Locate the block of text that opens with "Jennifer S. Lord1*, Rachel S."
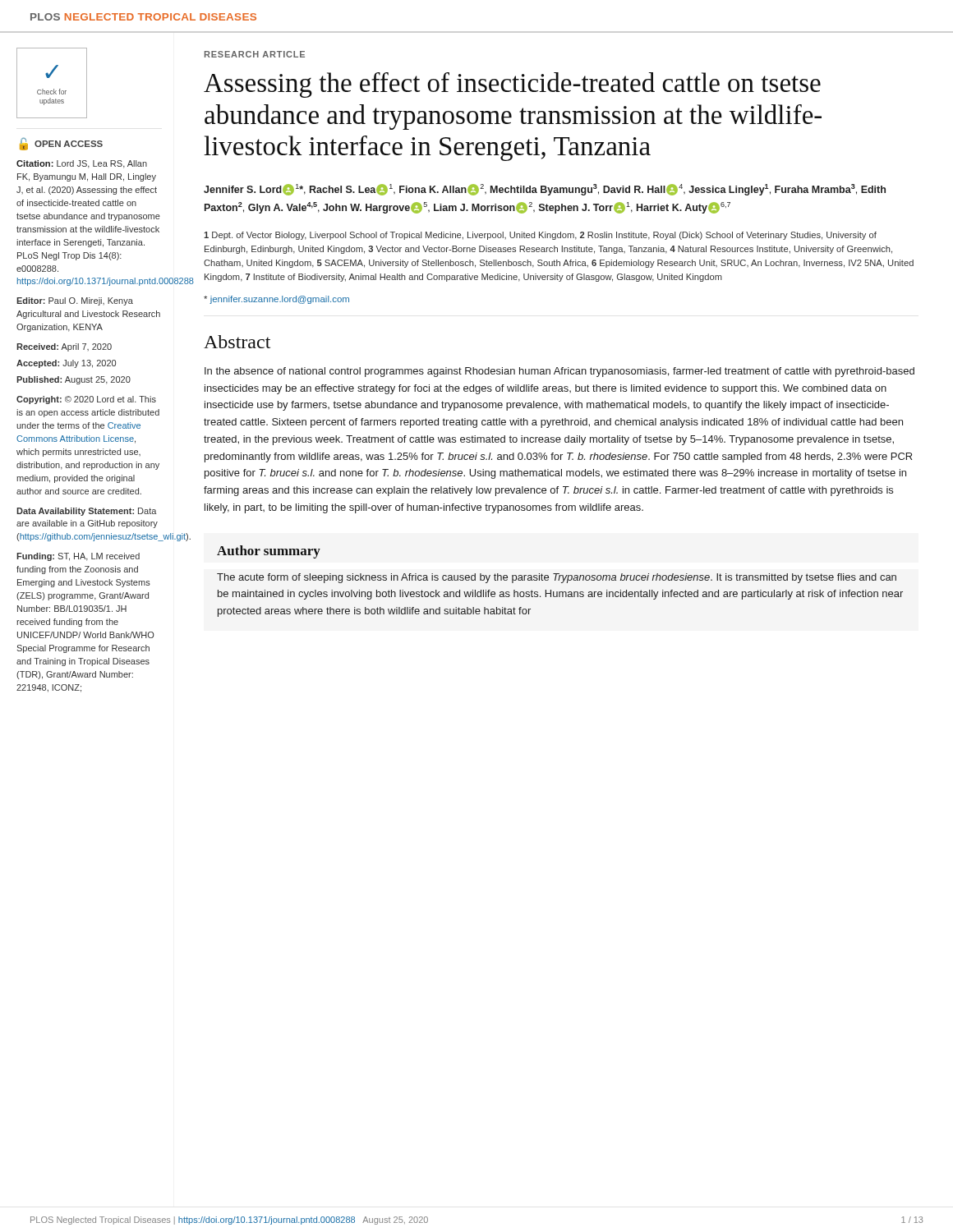Screen dimensions: 1232x953 point(545,198)
